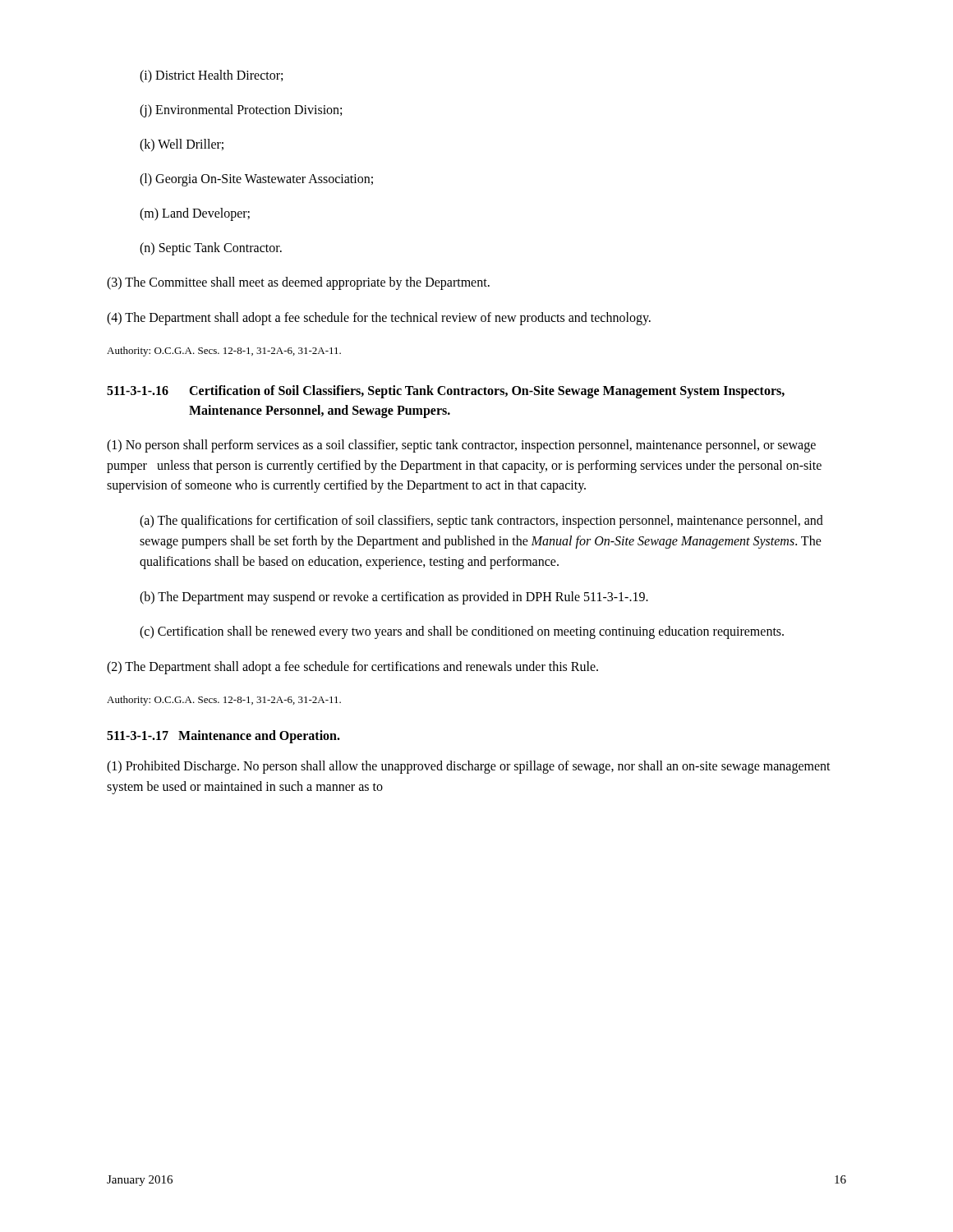Navigate to the text starting "(1) No person shall perform"
Image resolution: width=953 pixels, height=1232 pixels.
[x=464, y=465]
